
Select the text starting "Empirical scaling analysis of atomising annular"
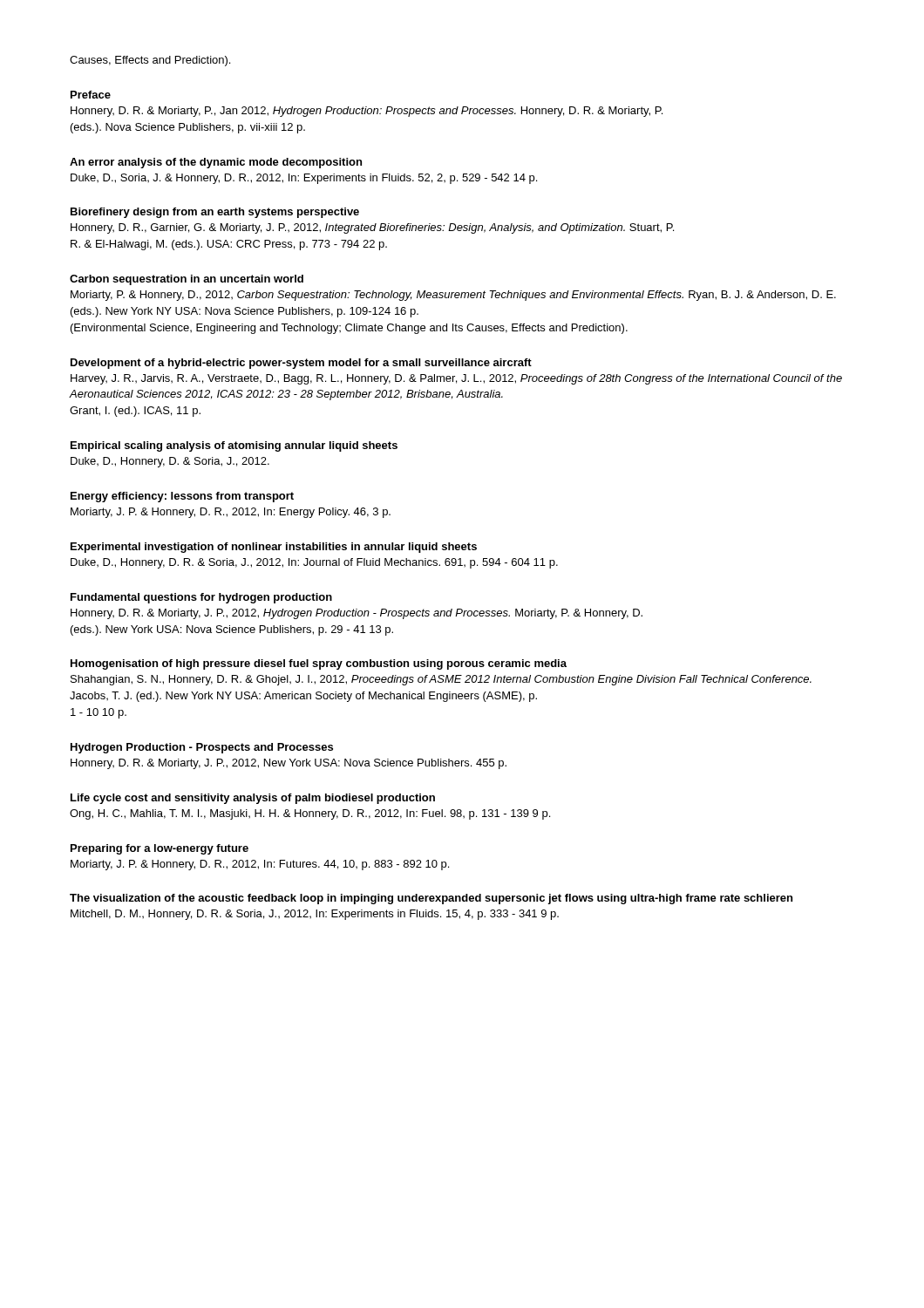click(x=234, y=446)
